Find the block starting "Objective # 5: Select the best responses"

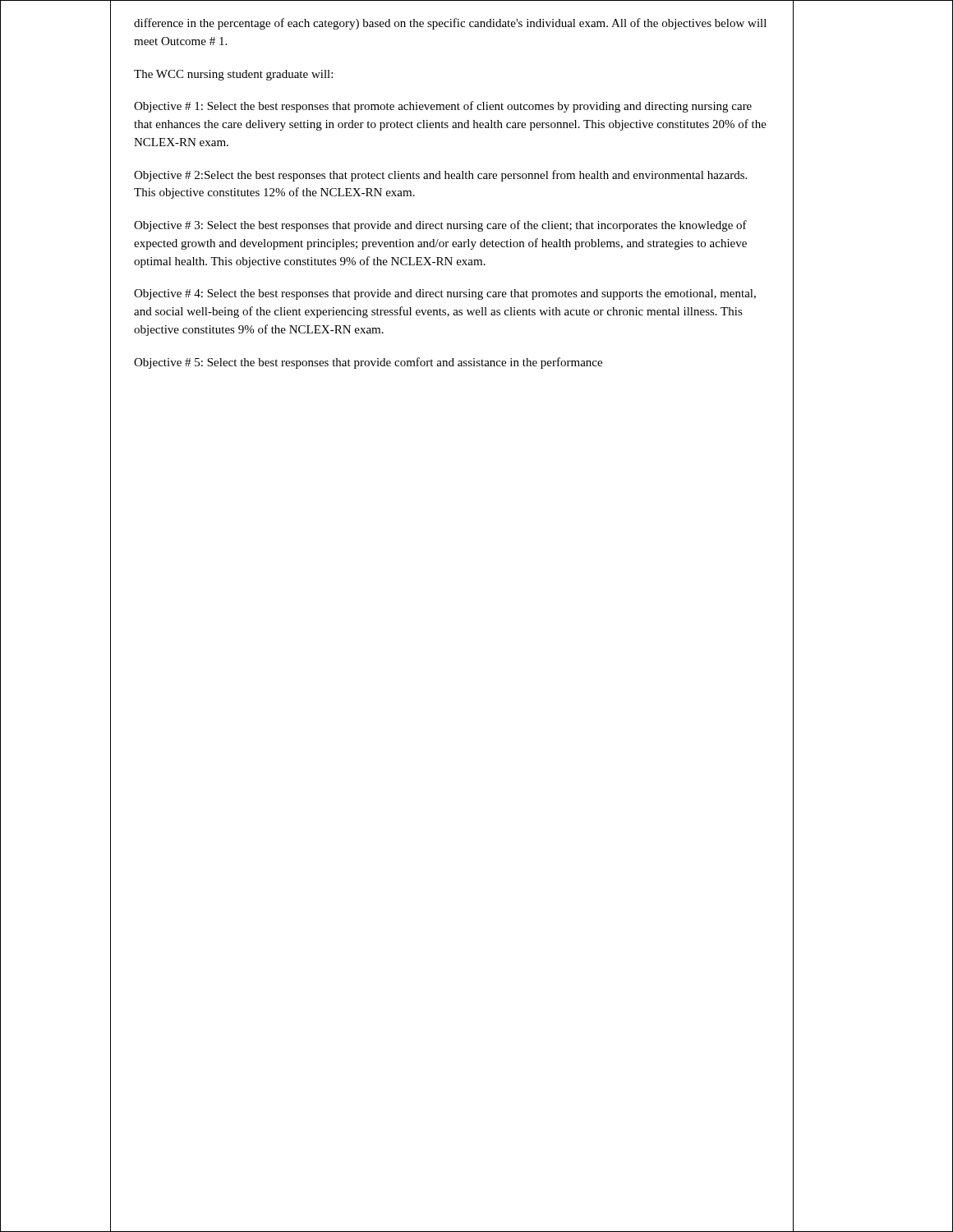(368, 362)
